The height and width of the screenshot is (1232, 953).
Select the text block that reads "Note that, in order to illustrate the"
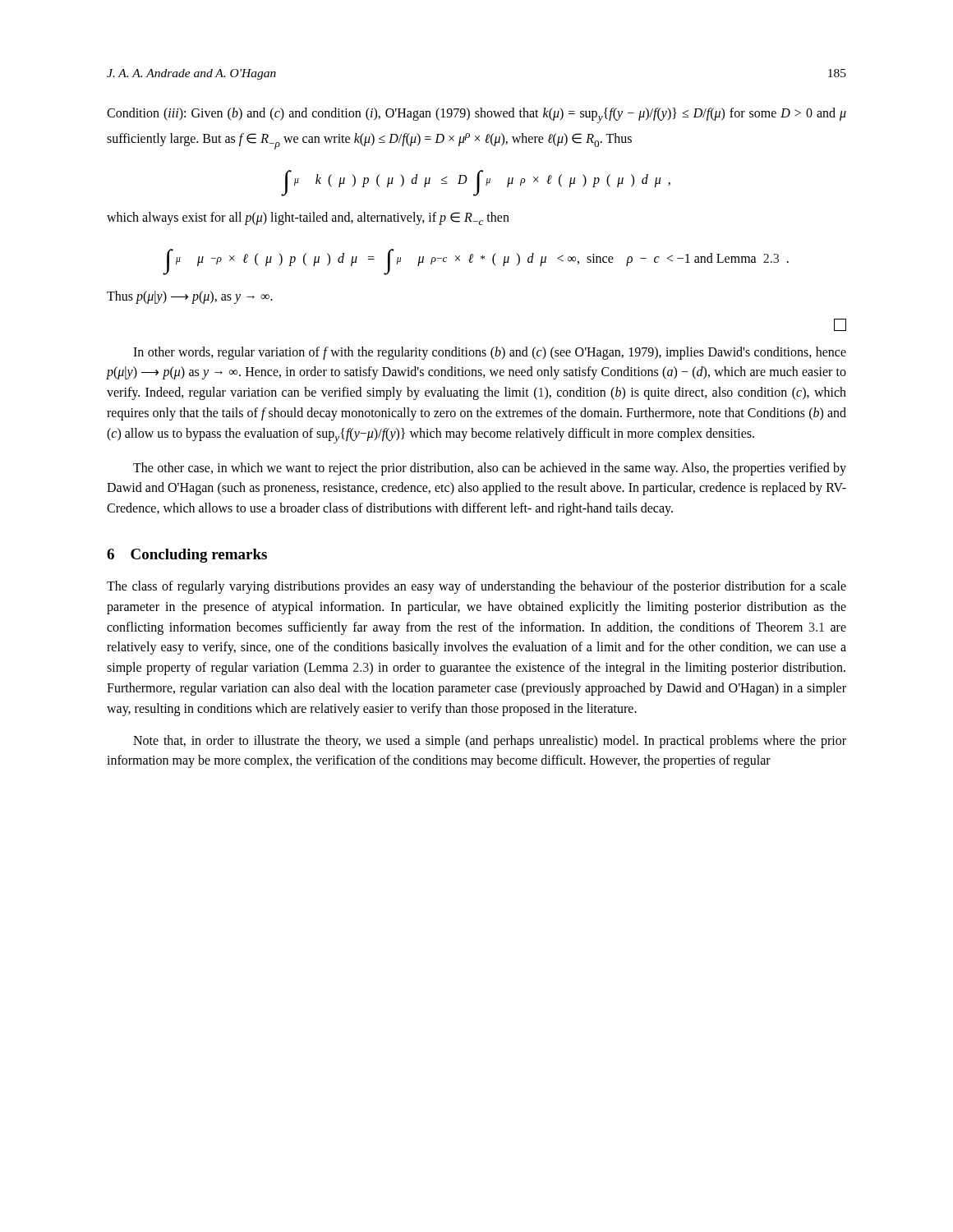pos(476,751)
